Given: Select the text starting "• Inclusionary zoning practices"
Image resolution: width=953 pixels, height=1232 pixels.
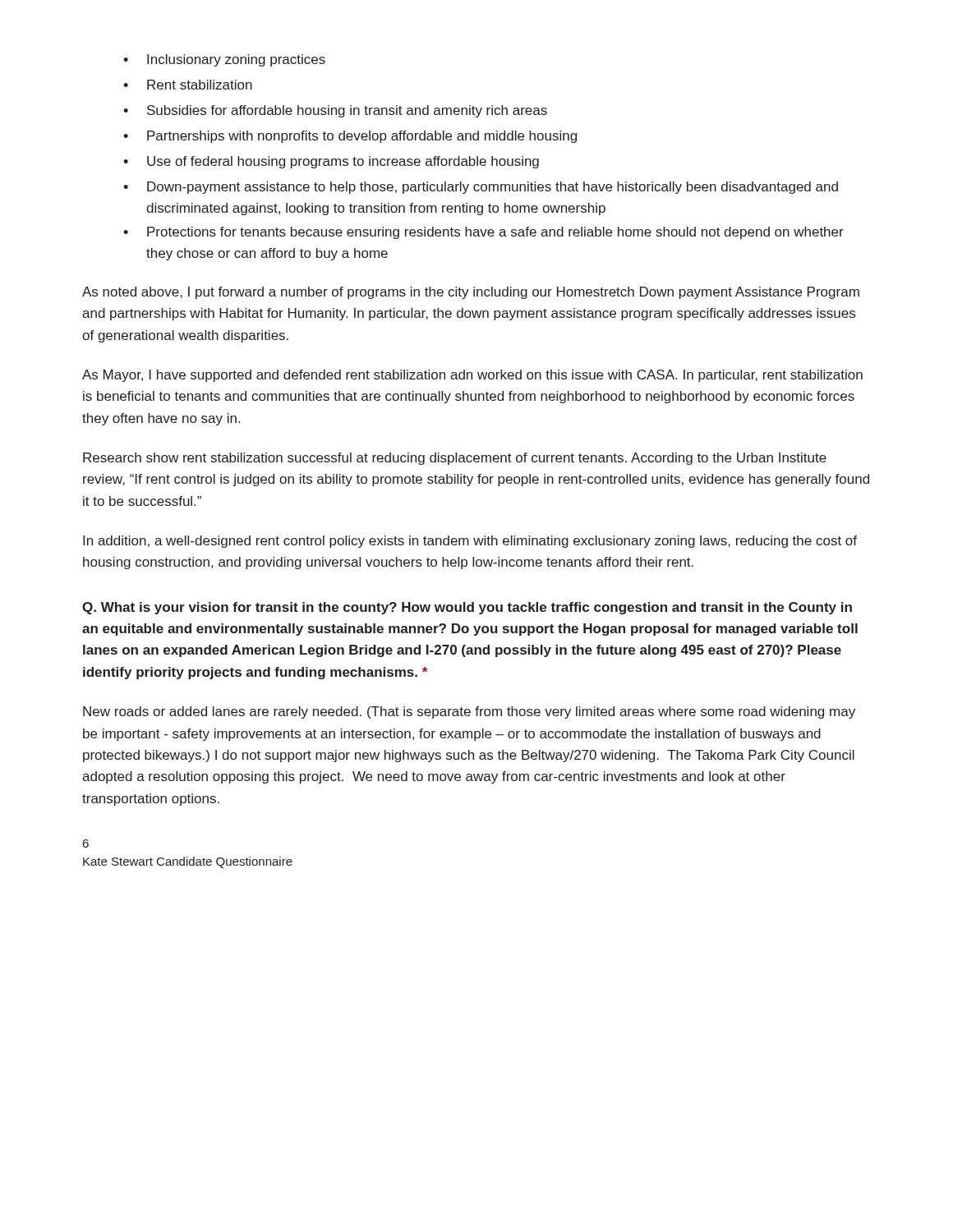Looking at the screenshot, I should (224, 60).
